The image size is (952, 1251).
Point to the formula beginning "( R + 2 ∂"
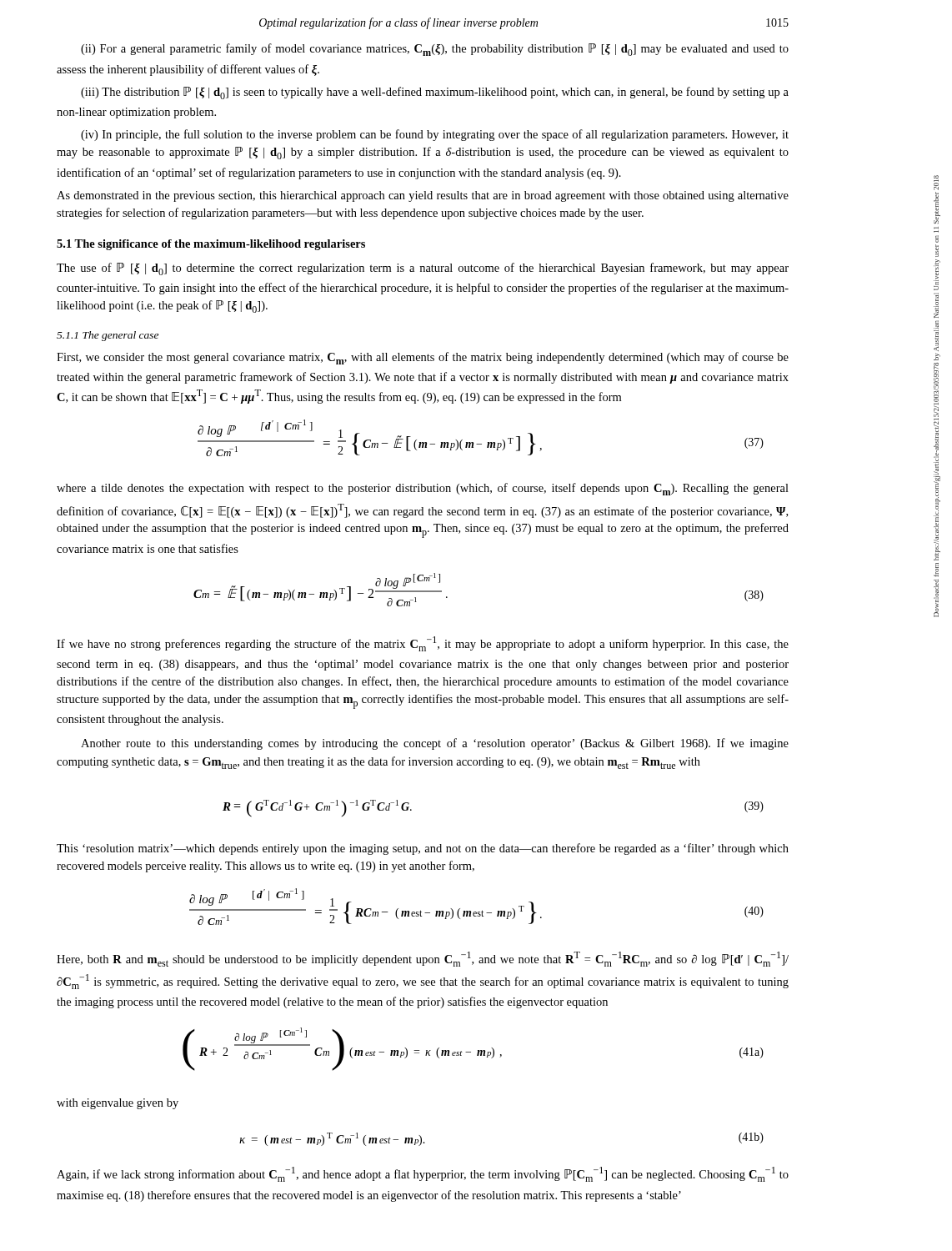pos(418,1053)
